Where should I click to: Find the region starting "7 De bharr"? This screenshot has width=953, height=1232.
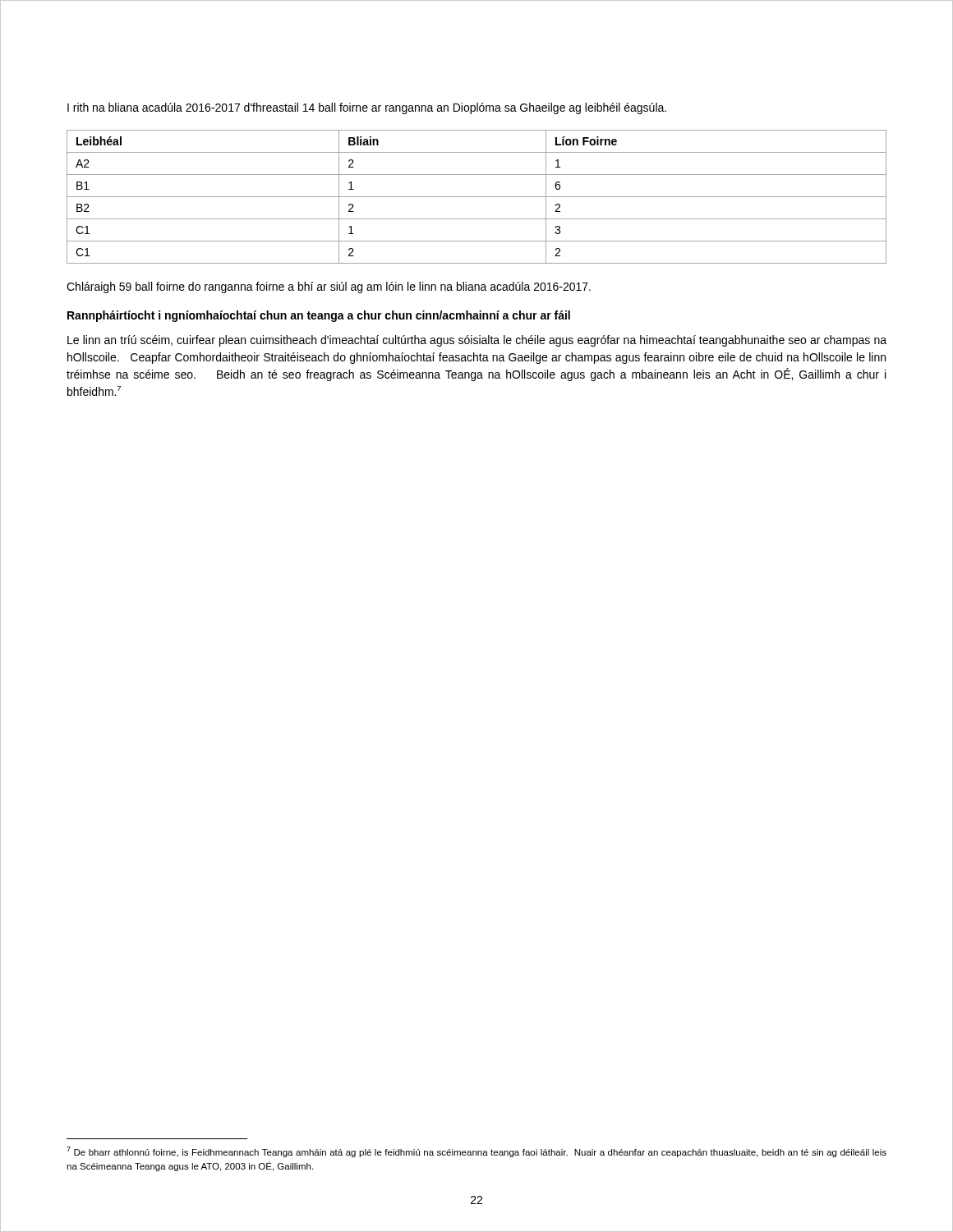(476, 1158)
